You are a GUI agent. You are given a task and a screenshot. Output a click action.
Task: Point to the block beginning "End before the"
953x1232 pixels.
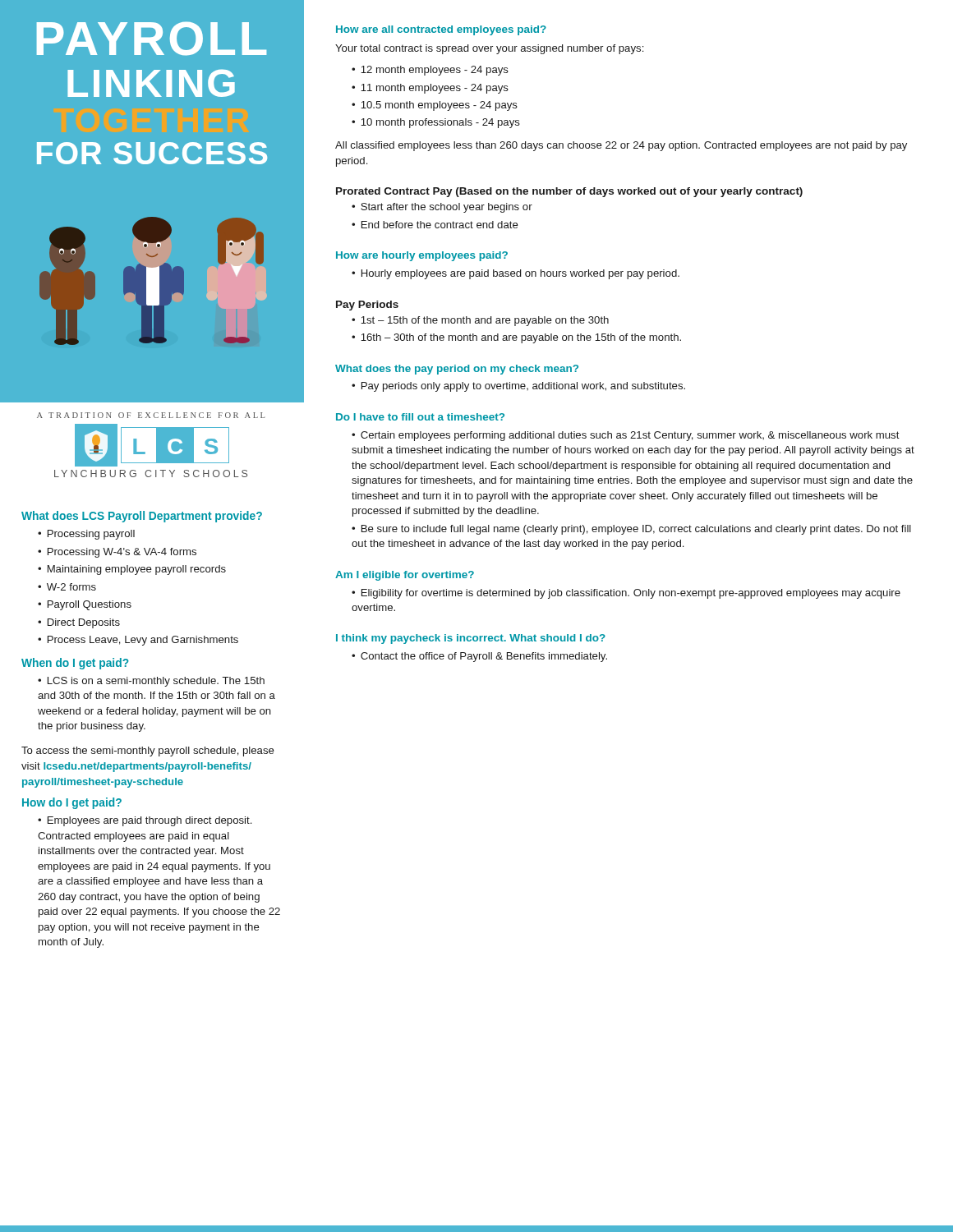pyautogui.click(x=435, y=225)
